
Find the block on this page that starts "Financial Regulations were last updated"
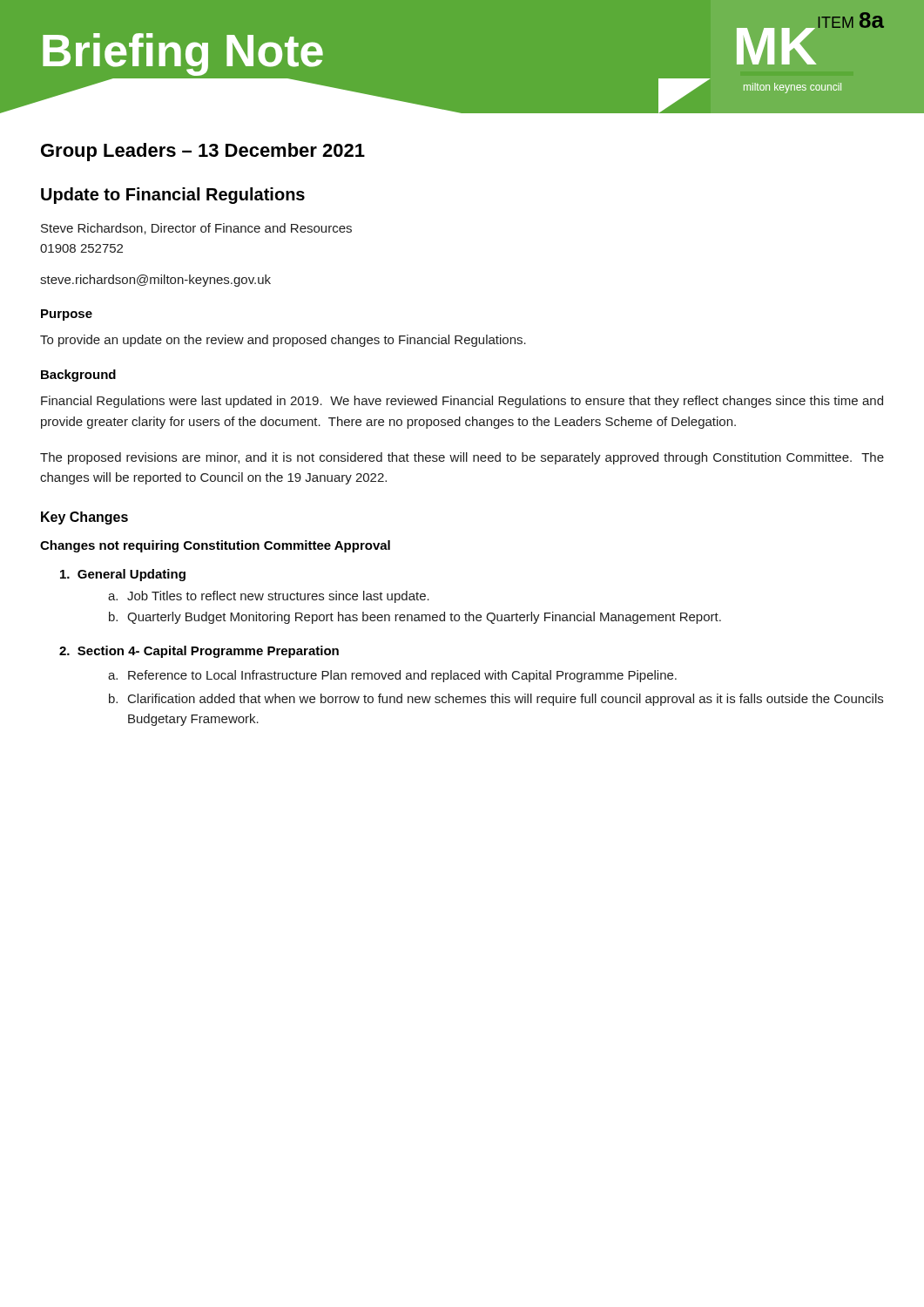coord(462,411)
